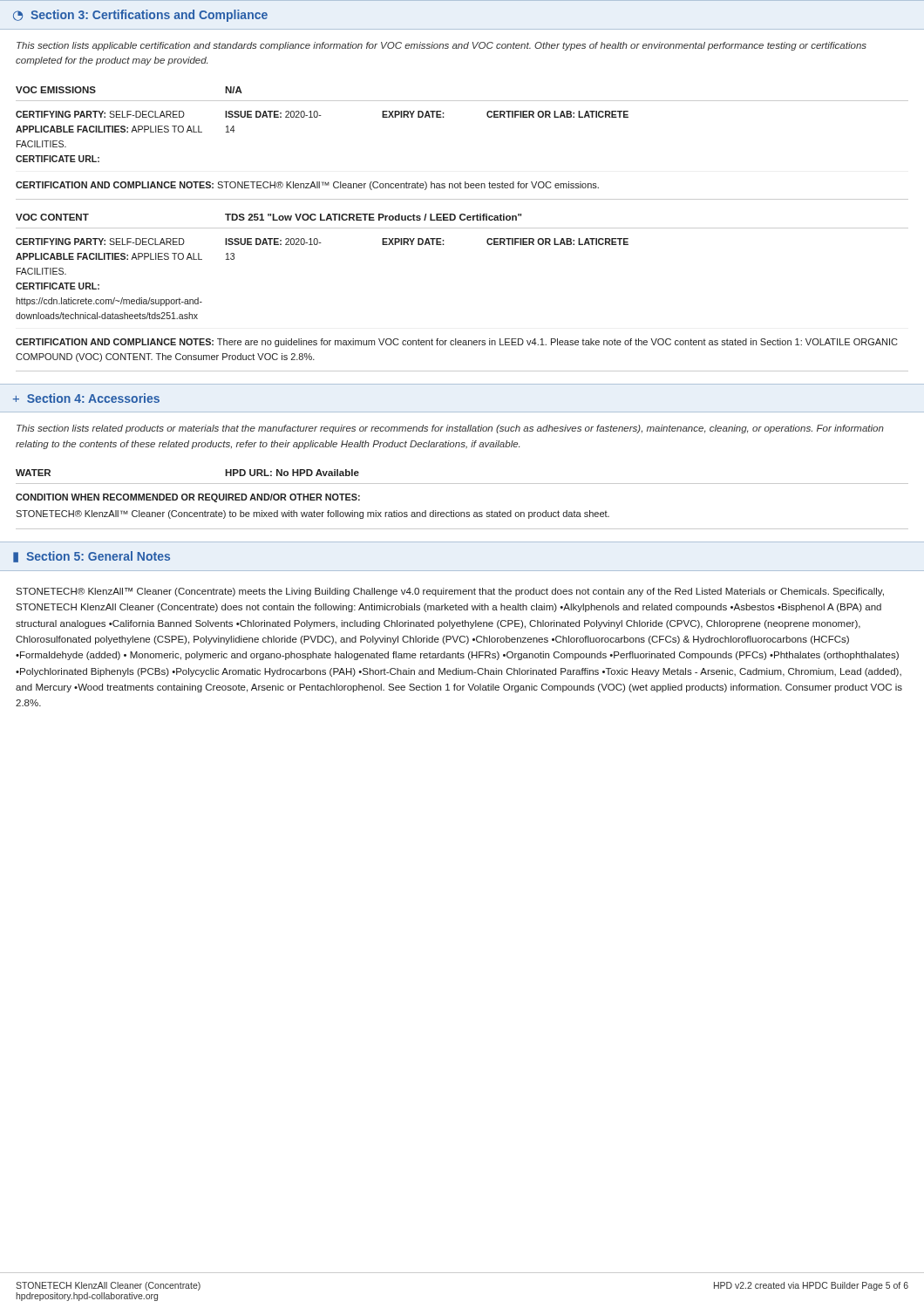
Task: Select the section header with the text "+ Section 4: Accessories"
Action: pos(86,398)
